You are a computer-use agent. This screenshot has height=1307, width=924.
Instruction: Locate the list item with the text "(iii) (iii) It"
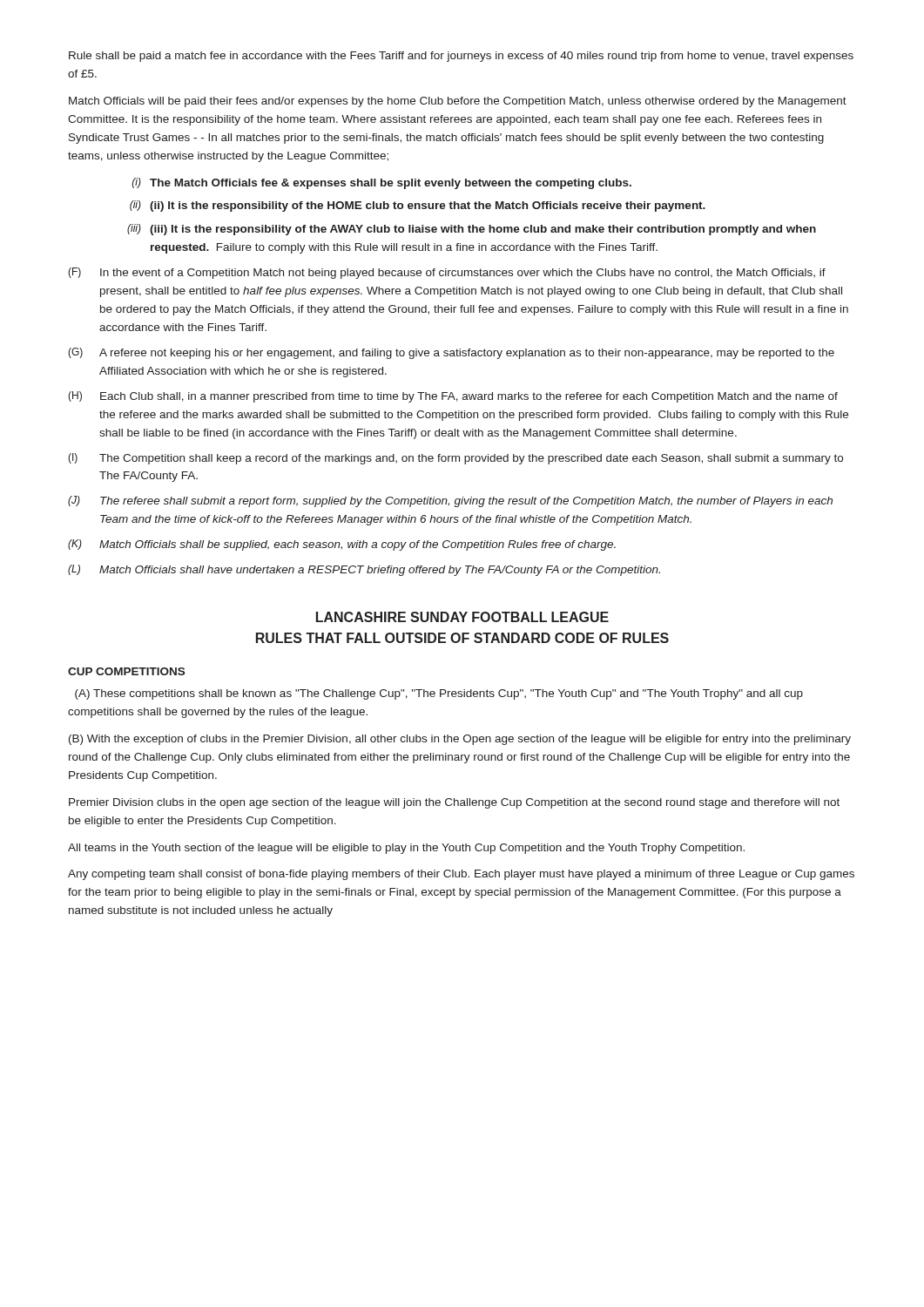coord(476,239)
